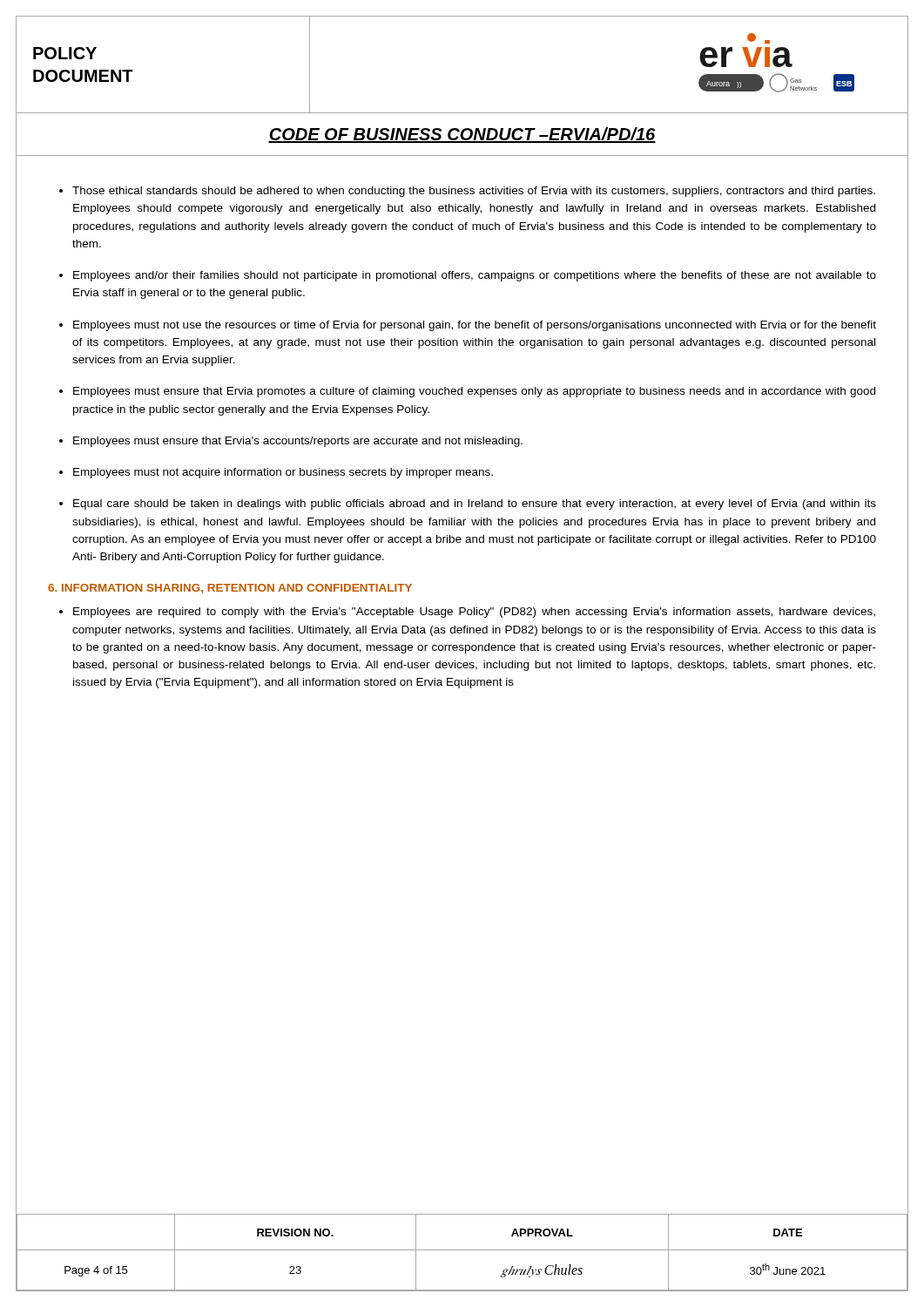Find the passage starting "Those ethical standards should be adhered"
Image resolution: width=924 pixels, height=1307 pixels.
pos(474,217)
